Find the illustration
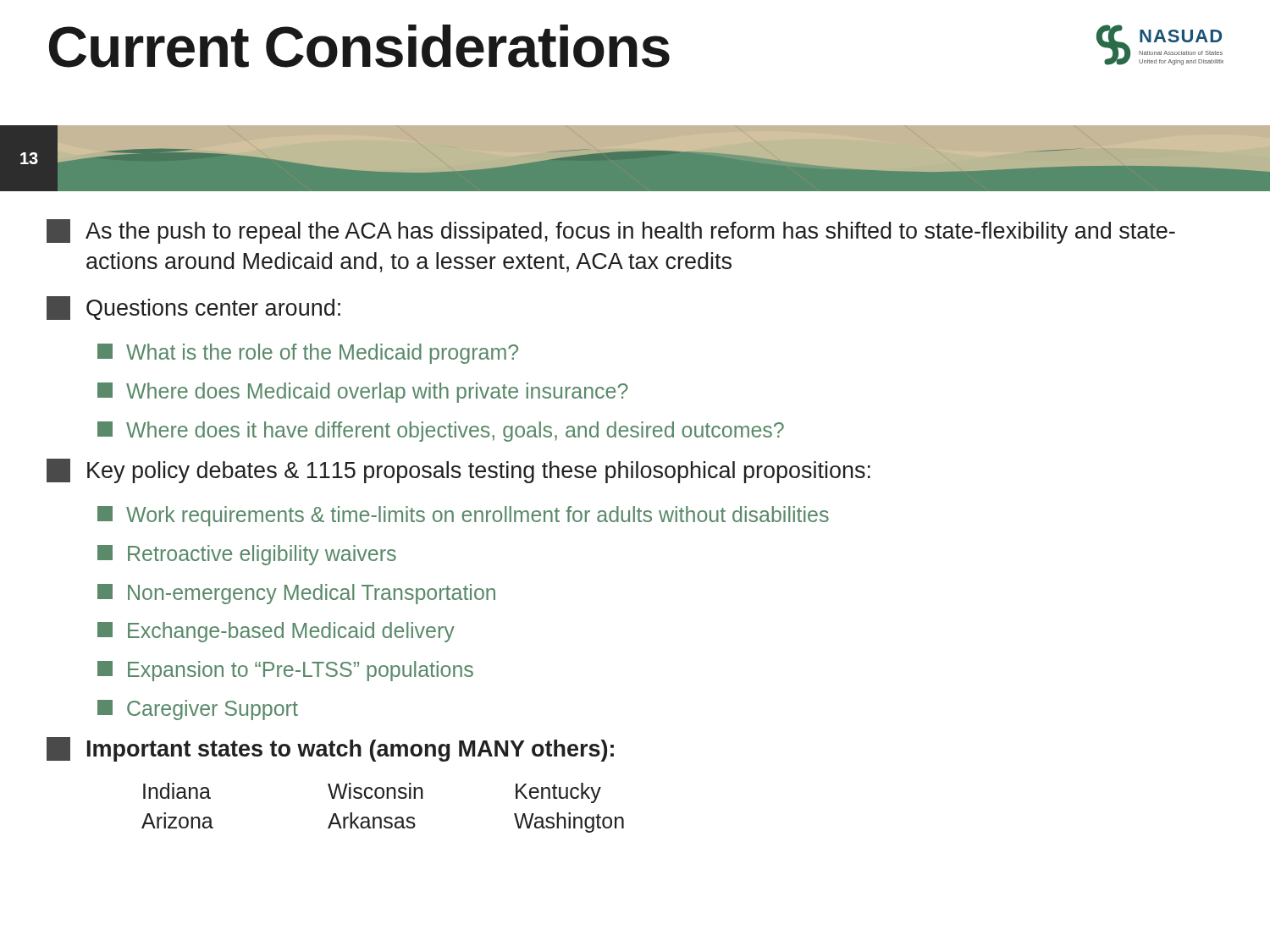 635,158
